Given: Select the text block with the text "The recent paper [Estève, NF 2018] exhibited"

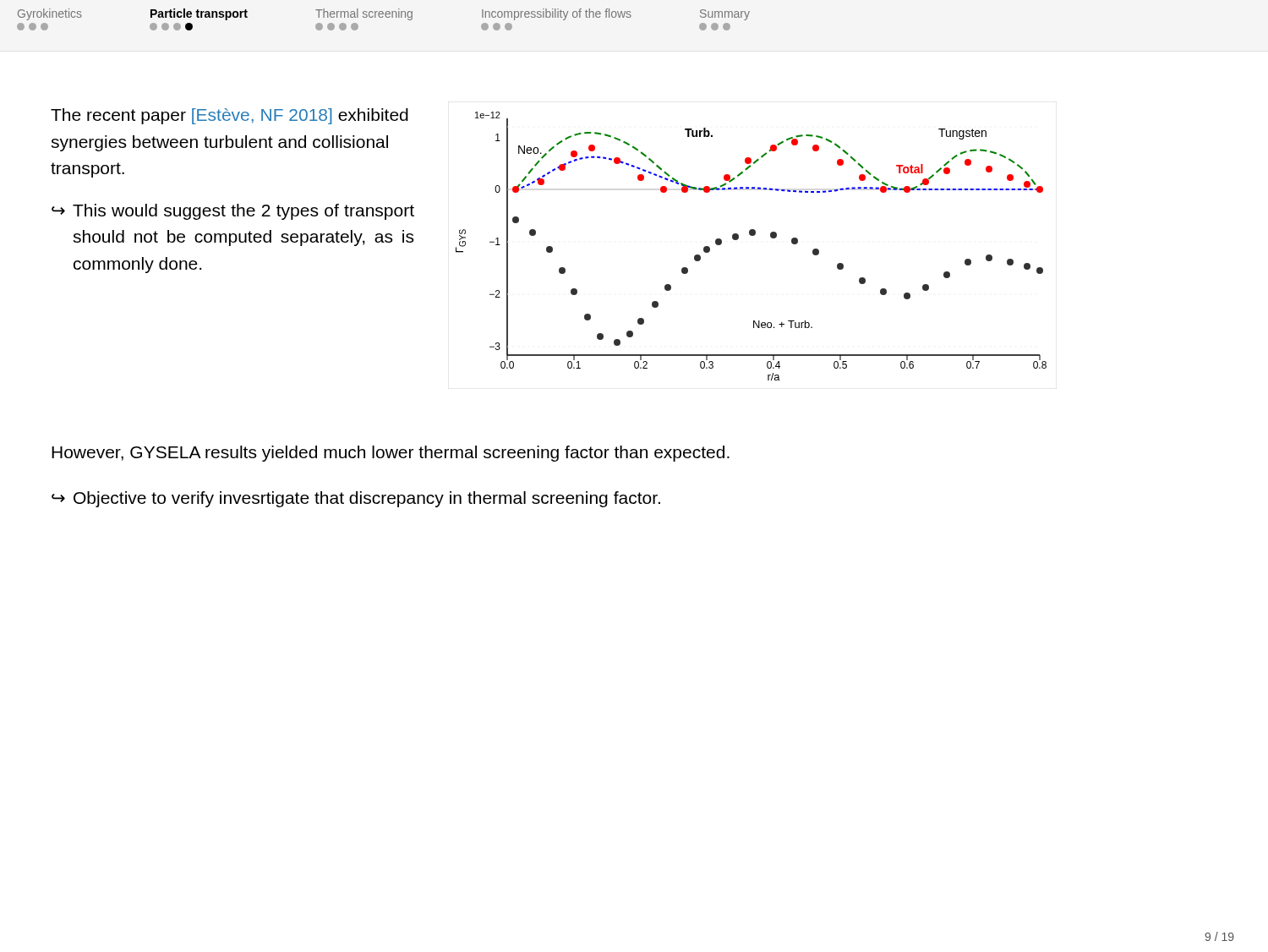Looking at the screenshot, I should pos(230,141).
